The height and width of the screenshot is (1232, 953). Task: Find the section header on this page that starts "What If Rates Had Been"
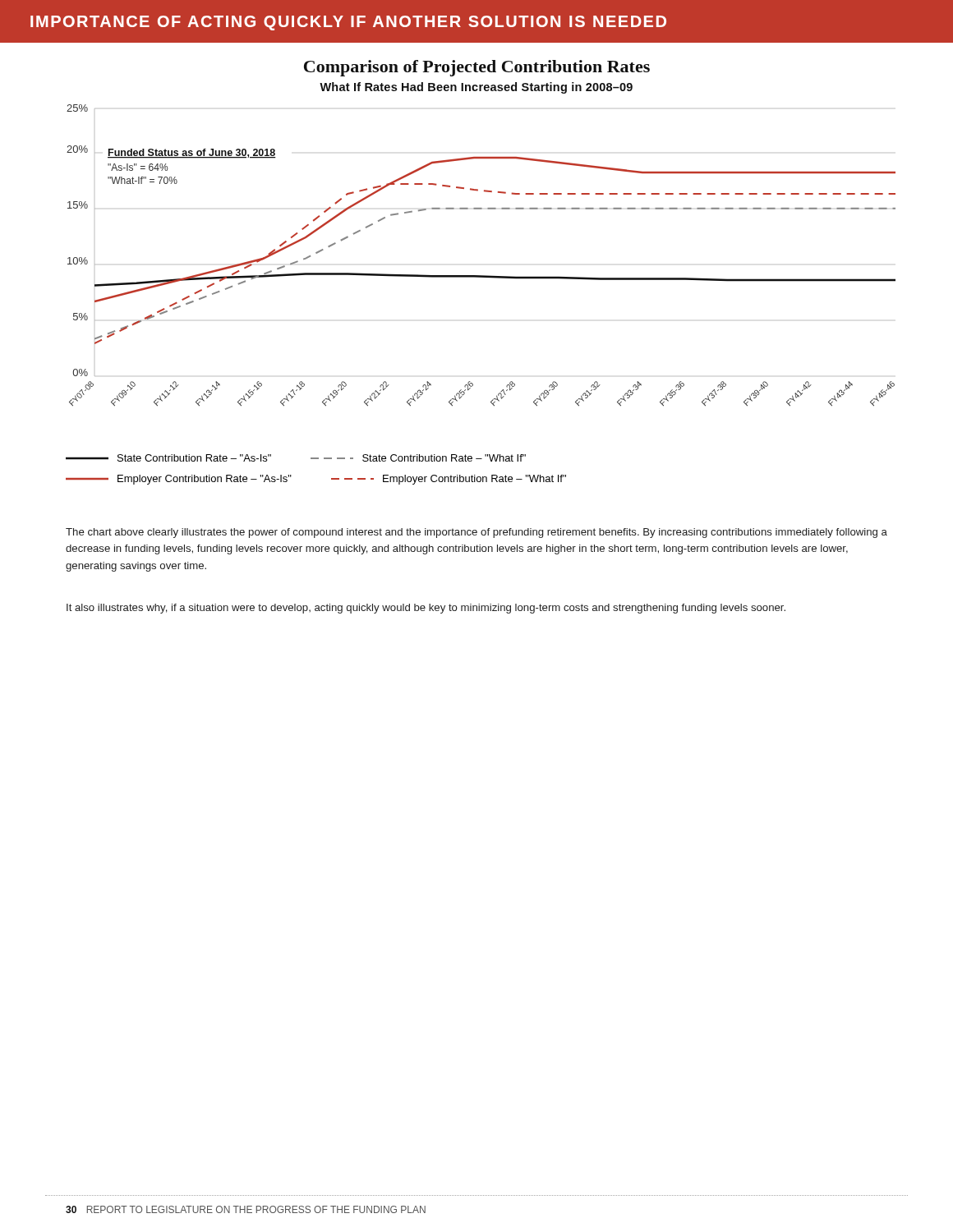[x=476, y=87]
